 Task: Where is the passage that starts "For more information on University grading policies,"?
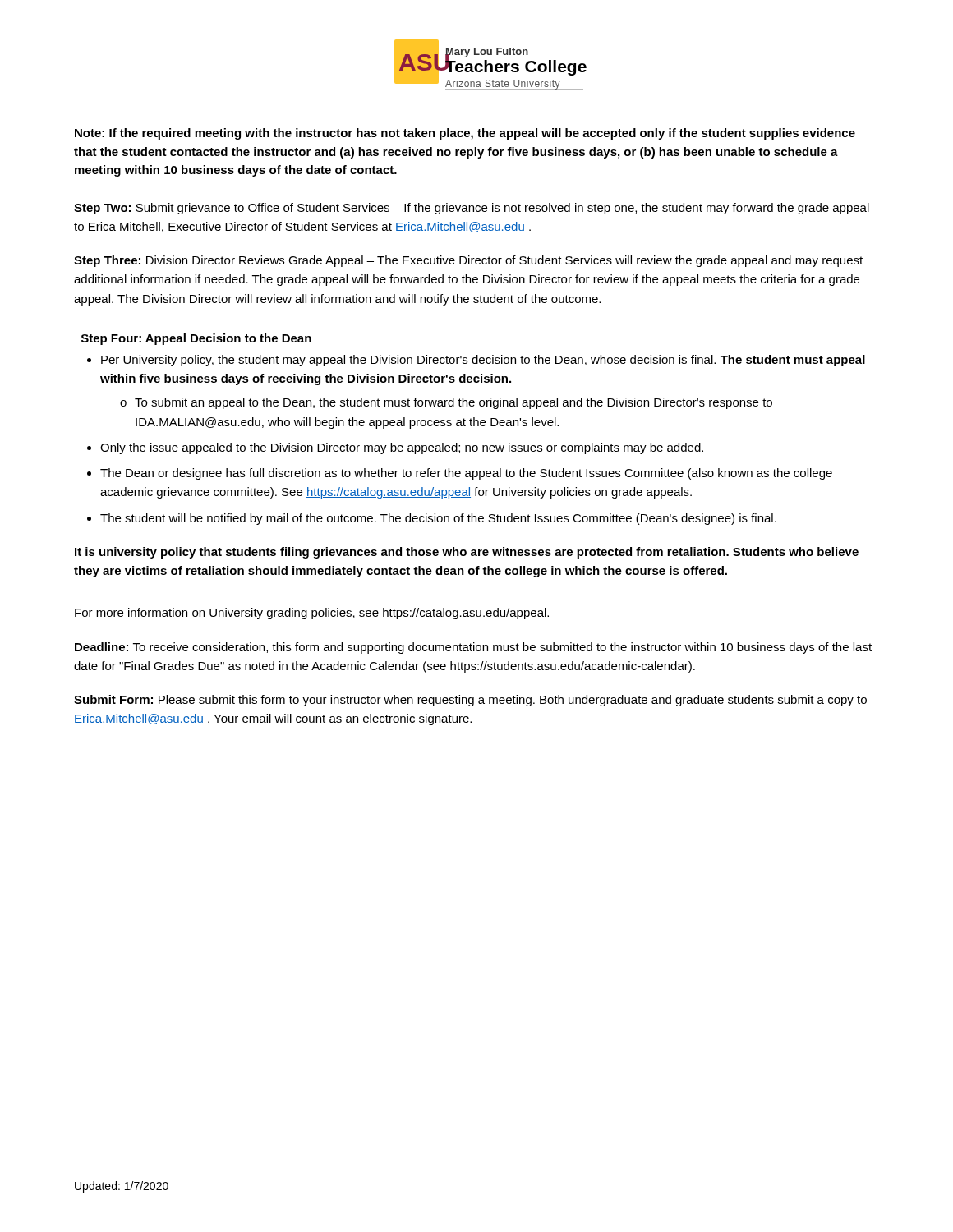[312, 612]
